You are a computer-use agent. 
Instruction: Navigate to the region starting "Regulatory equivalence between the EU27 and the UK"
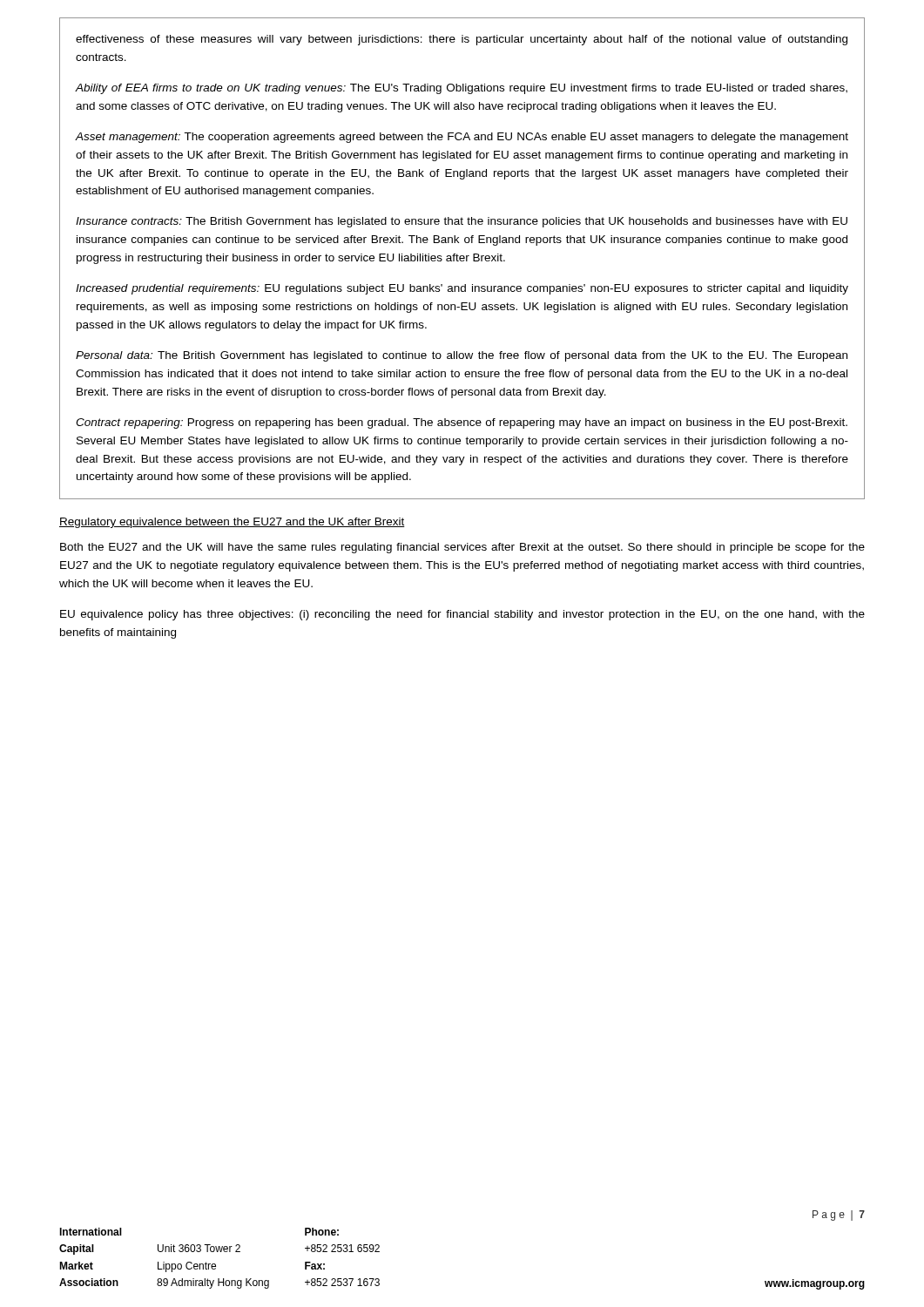coord(232,522)
